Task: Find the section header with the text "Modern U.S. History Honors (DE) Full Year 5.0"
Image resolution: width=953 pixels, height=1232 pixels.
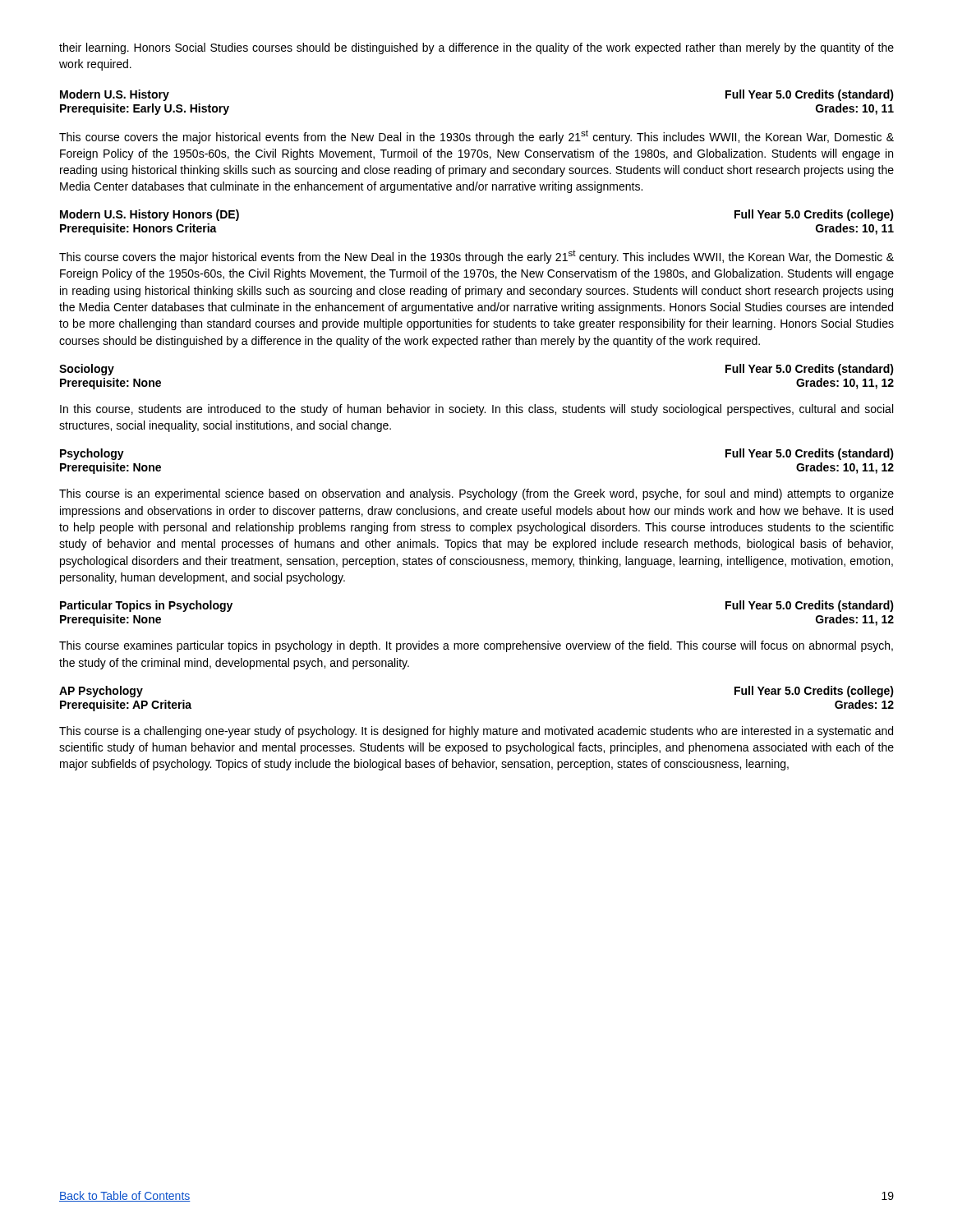Action: click(149, 215)
